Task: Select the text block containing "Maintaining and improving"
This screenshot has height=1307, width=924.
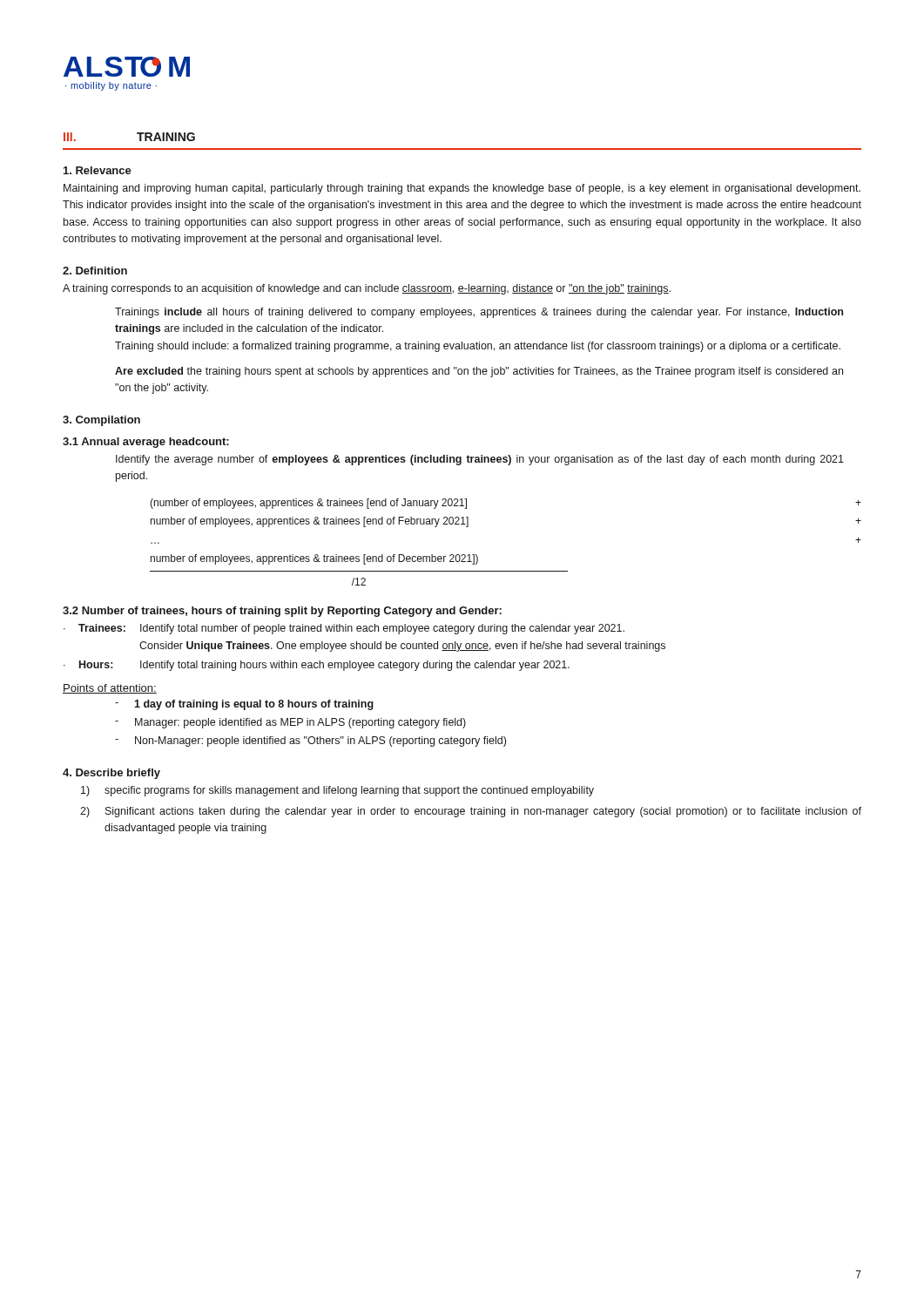Action: [462, 213]
